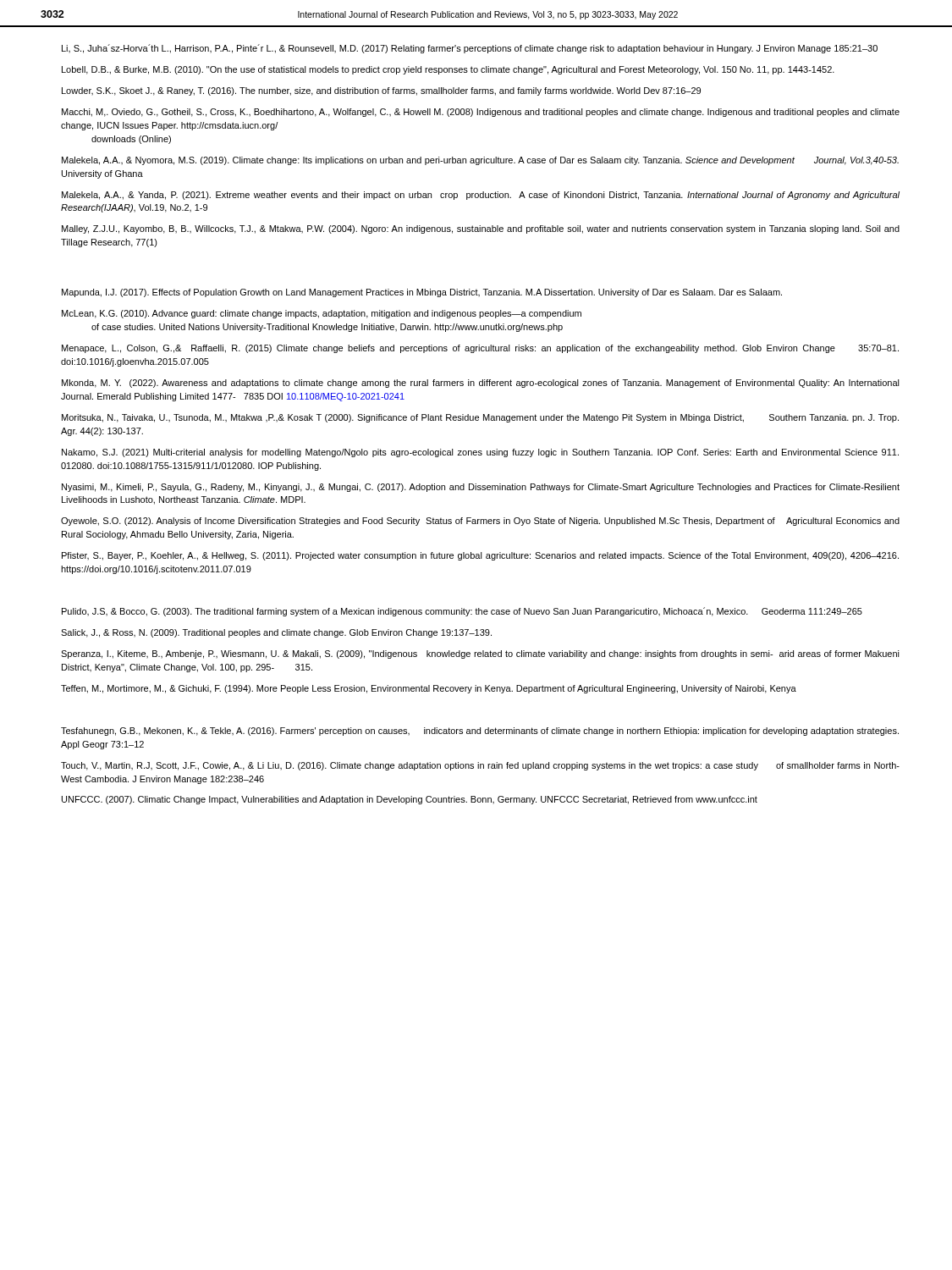This screenshot has width=952, height=1270.
Task: Select the list item that reads "Malley, Z.J.U., Kayombo, B, B.,"
Action: tap(480, 236)
